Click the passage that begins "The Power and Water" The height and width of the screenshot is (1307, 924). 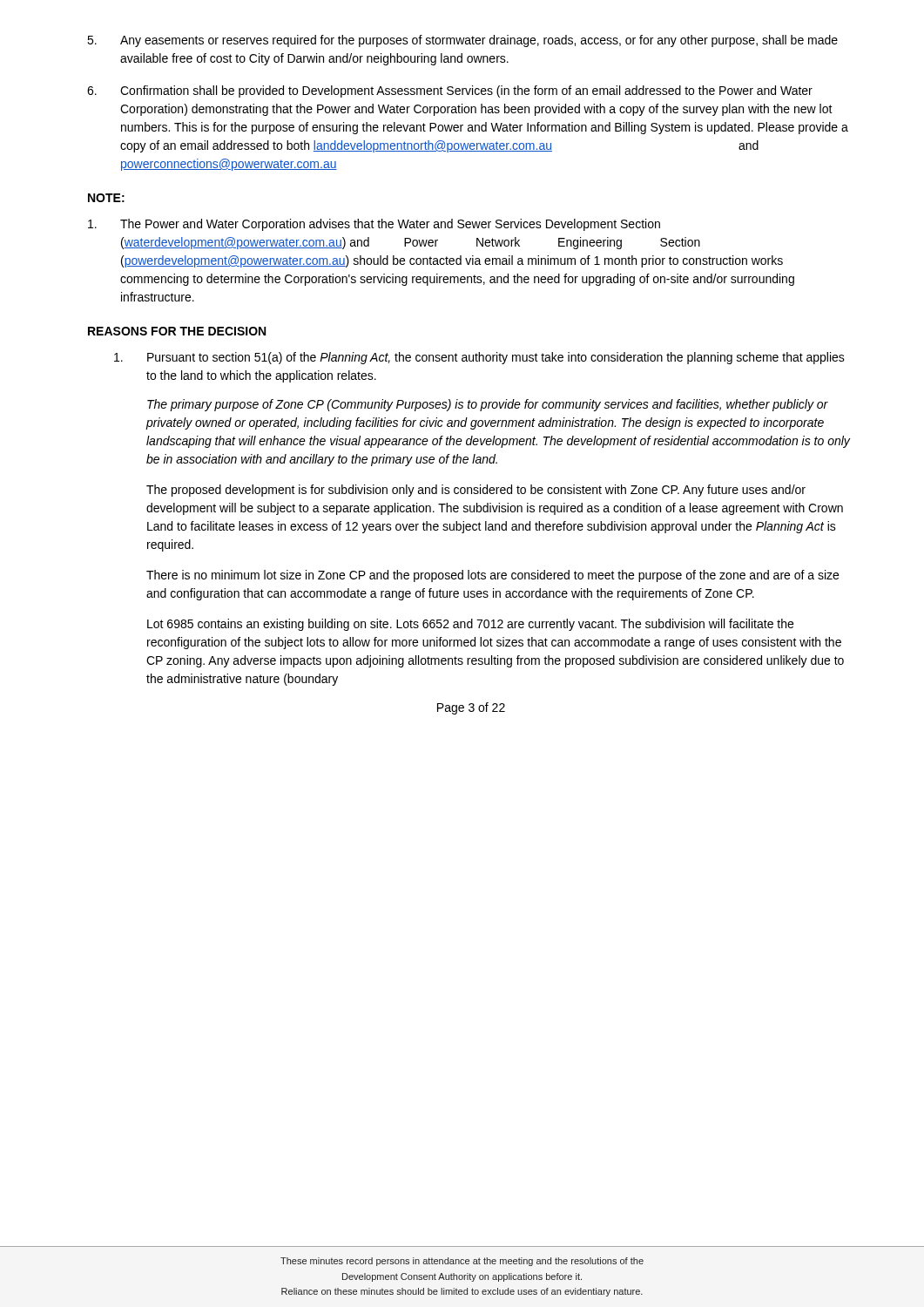471,261
